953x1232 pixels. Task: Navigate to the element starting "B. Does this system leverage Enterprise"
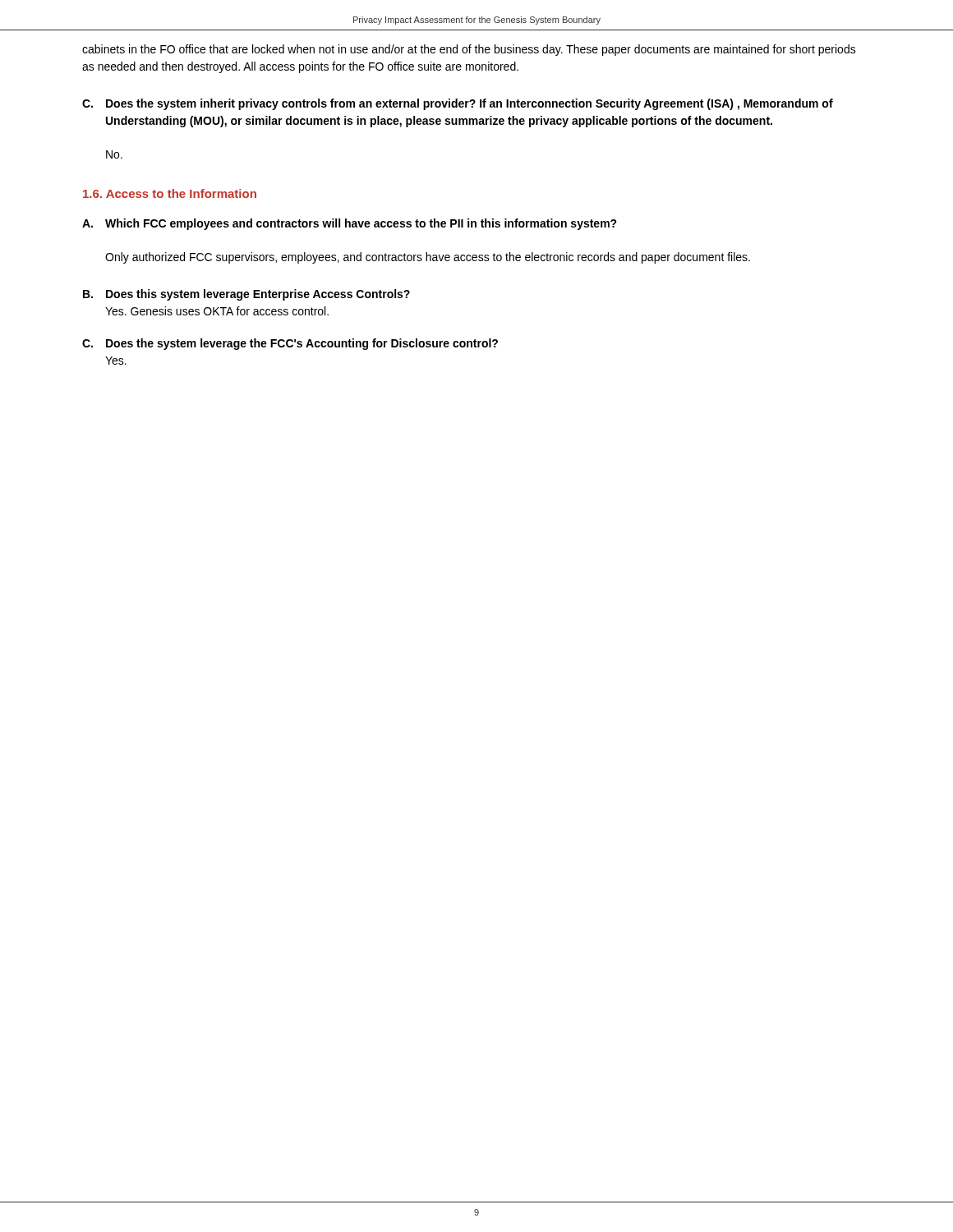pos(246,295)
